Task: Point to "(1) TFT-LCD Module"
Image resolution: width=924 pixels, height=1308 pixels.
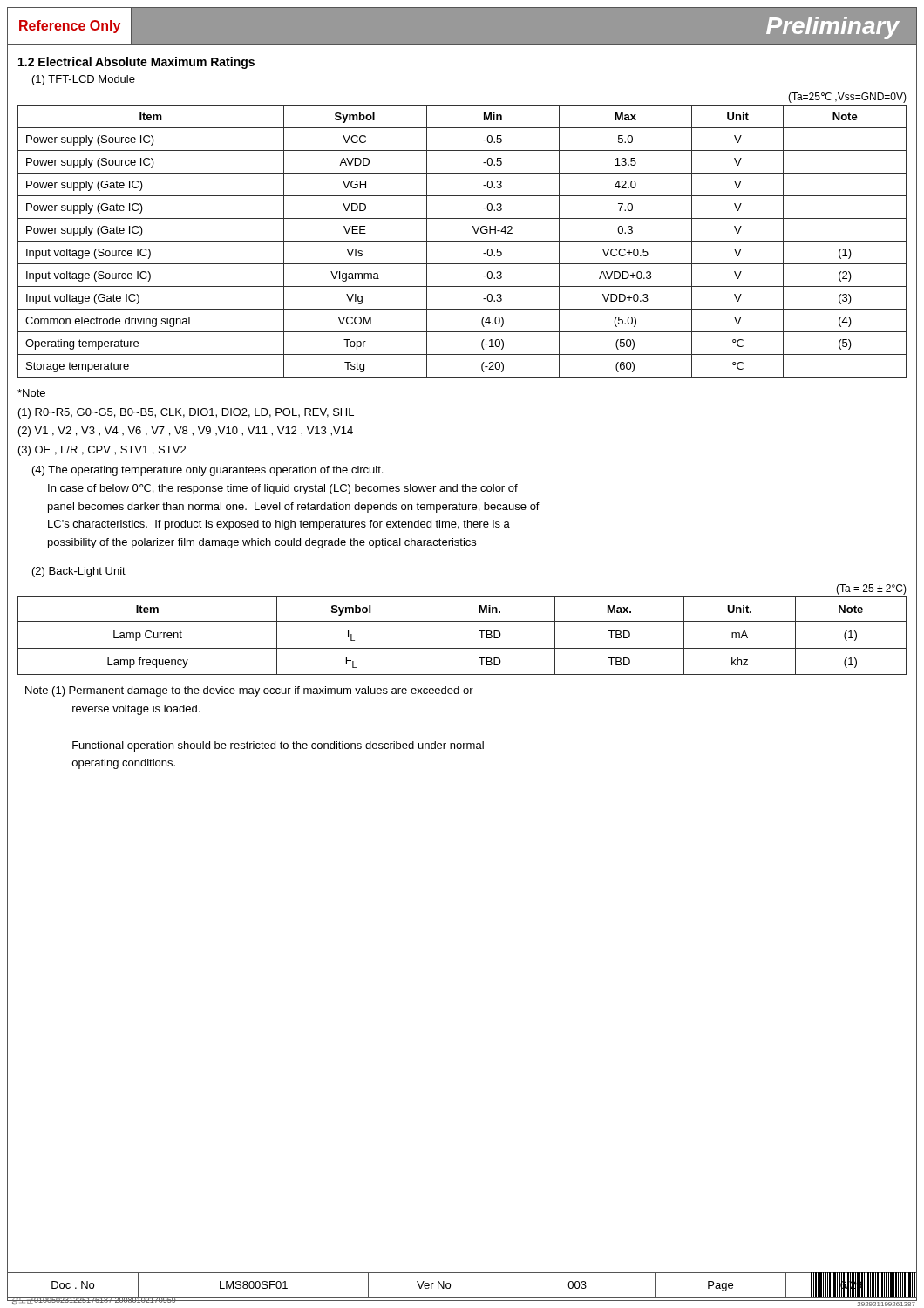Action: pos(83,79)
